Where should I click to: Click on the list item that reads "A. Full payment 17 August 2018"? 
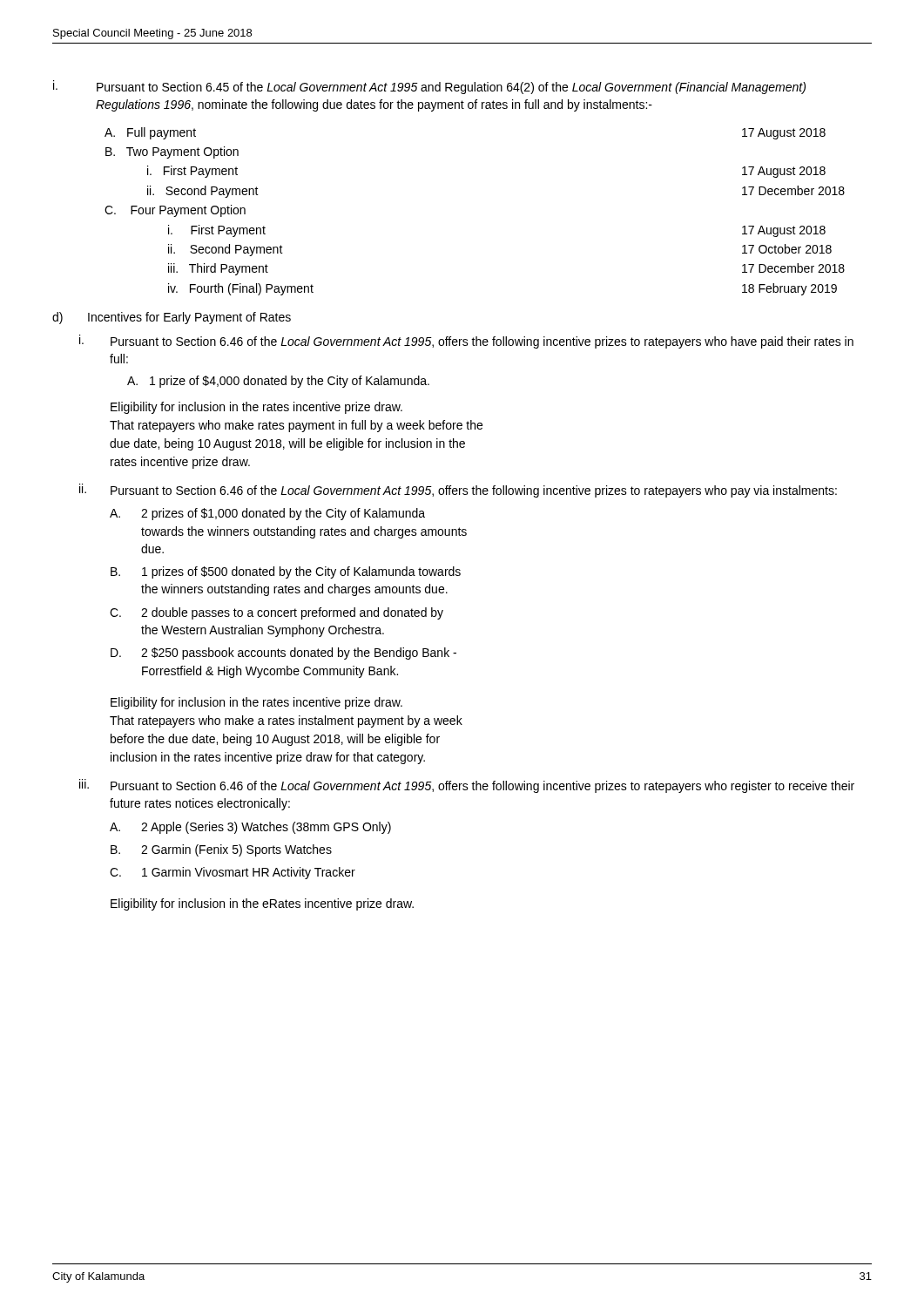click(x=151, y=133)
